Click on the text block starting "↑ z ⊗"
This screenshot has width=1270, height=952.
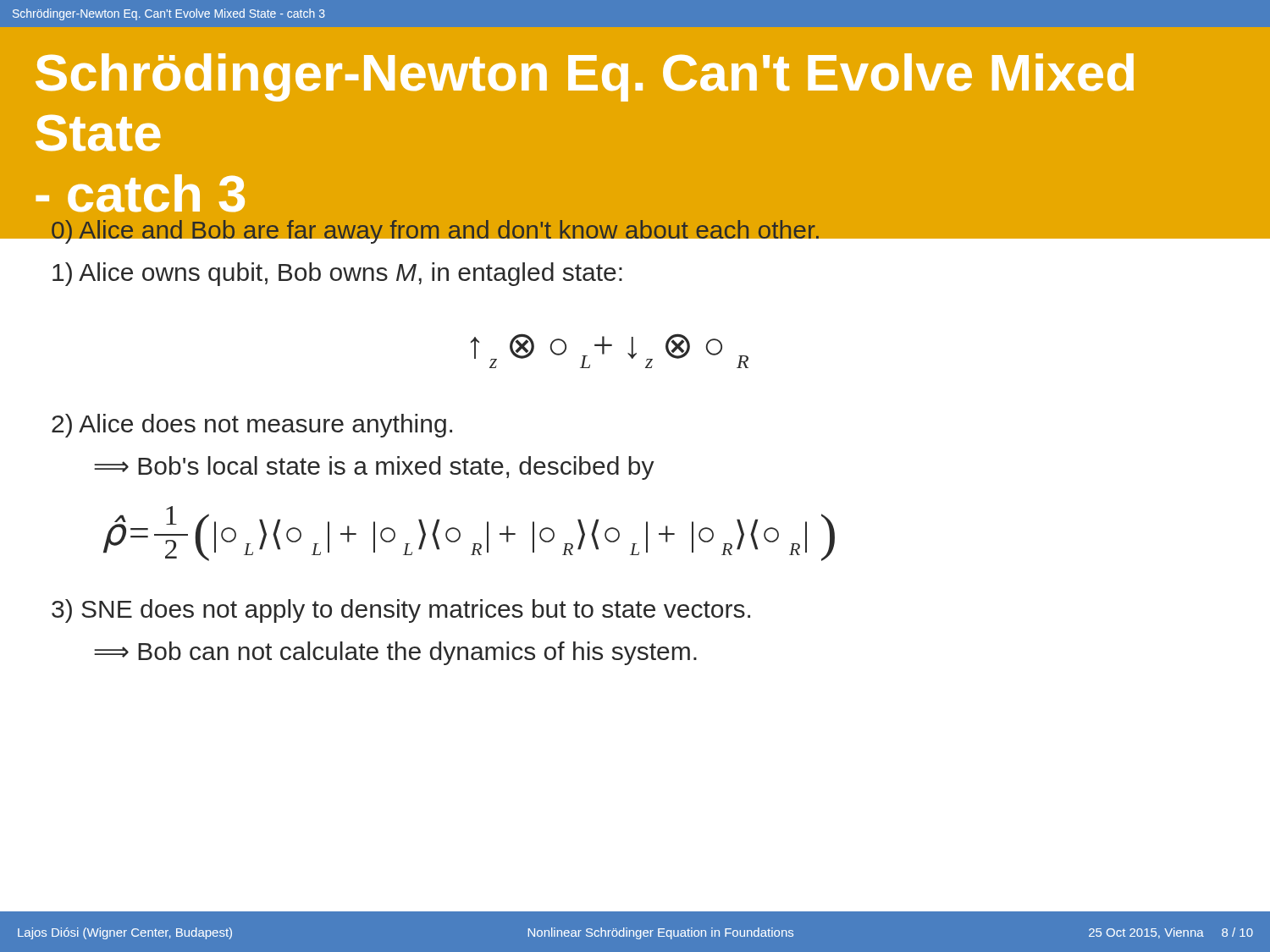tap(635, 345)
